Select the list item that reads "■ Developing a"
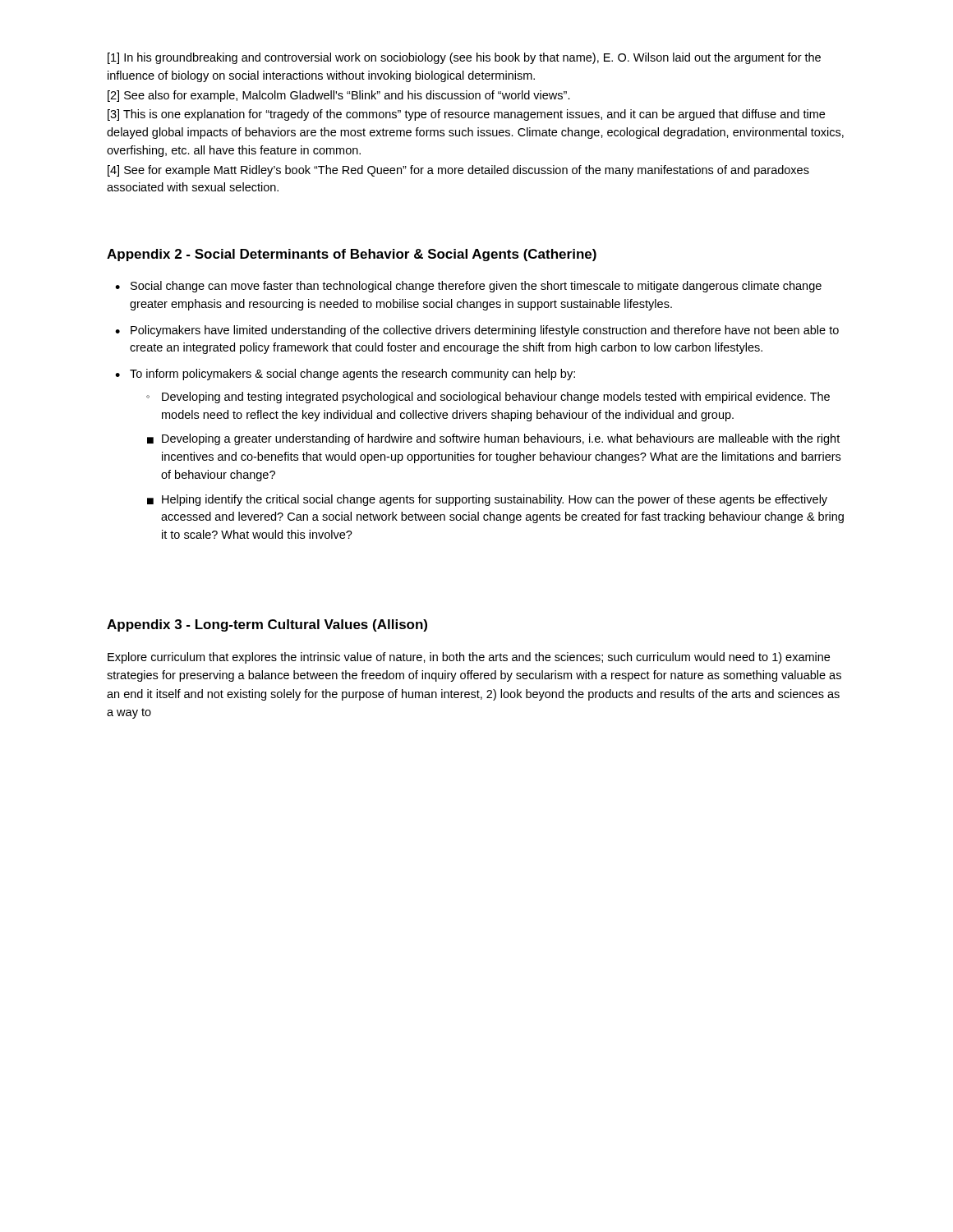 pyautogui.click(x=496, y=457)
